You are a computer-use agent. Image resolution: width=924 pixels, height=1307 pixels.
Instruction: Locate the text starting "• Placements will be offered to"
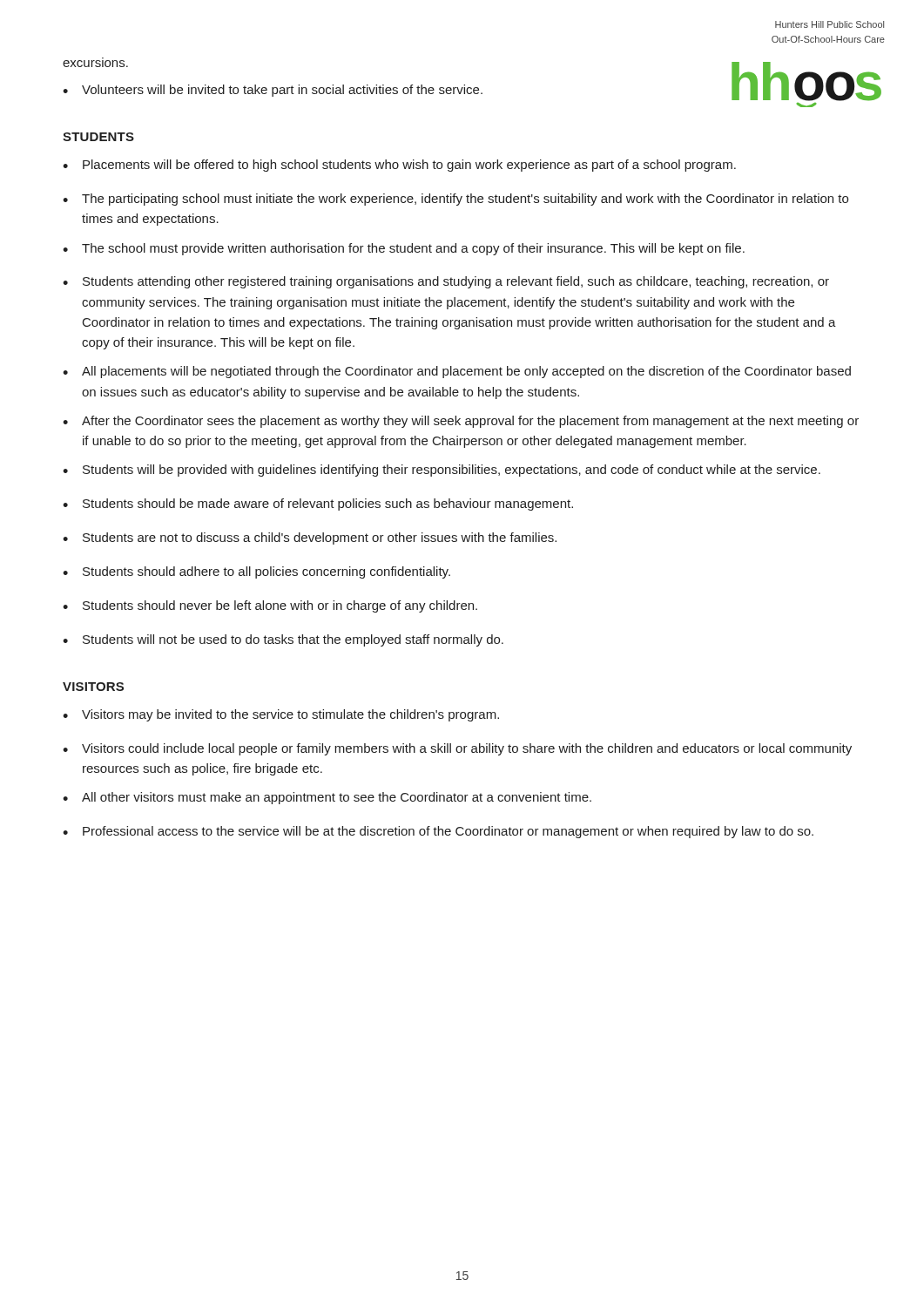point(400,167)
